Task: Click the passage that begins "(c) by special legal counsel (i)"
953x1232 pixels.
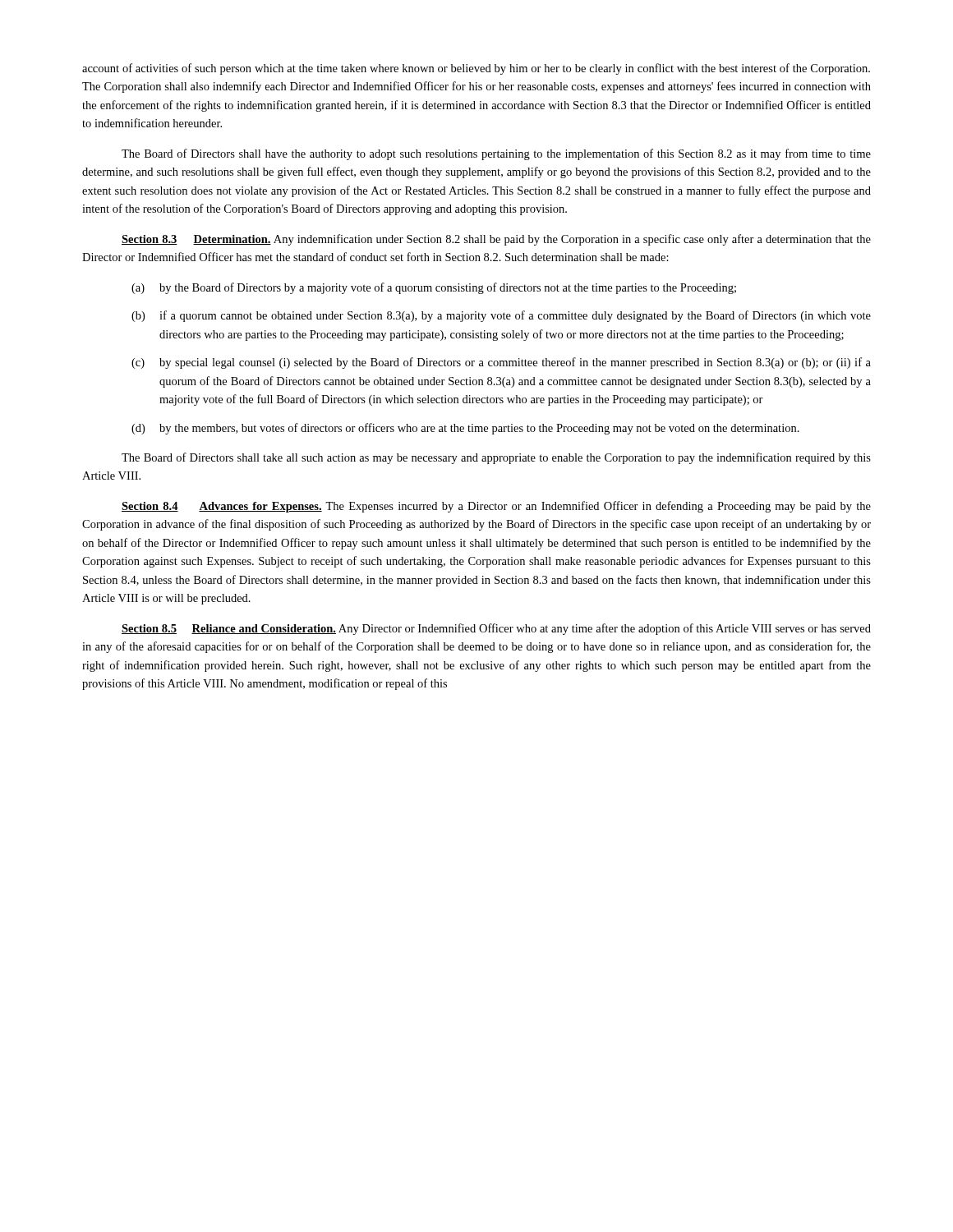Action: pyautogui.click(x=476, y=381)
